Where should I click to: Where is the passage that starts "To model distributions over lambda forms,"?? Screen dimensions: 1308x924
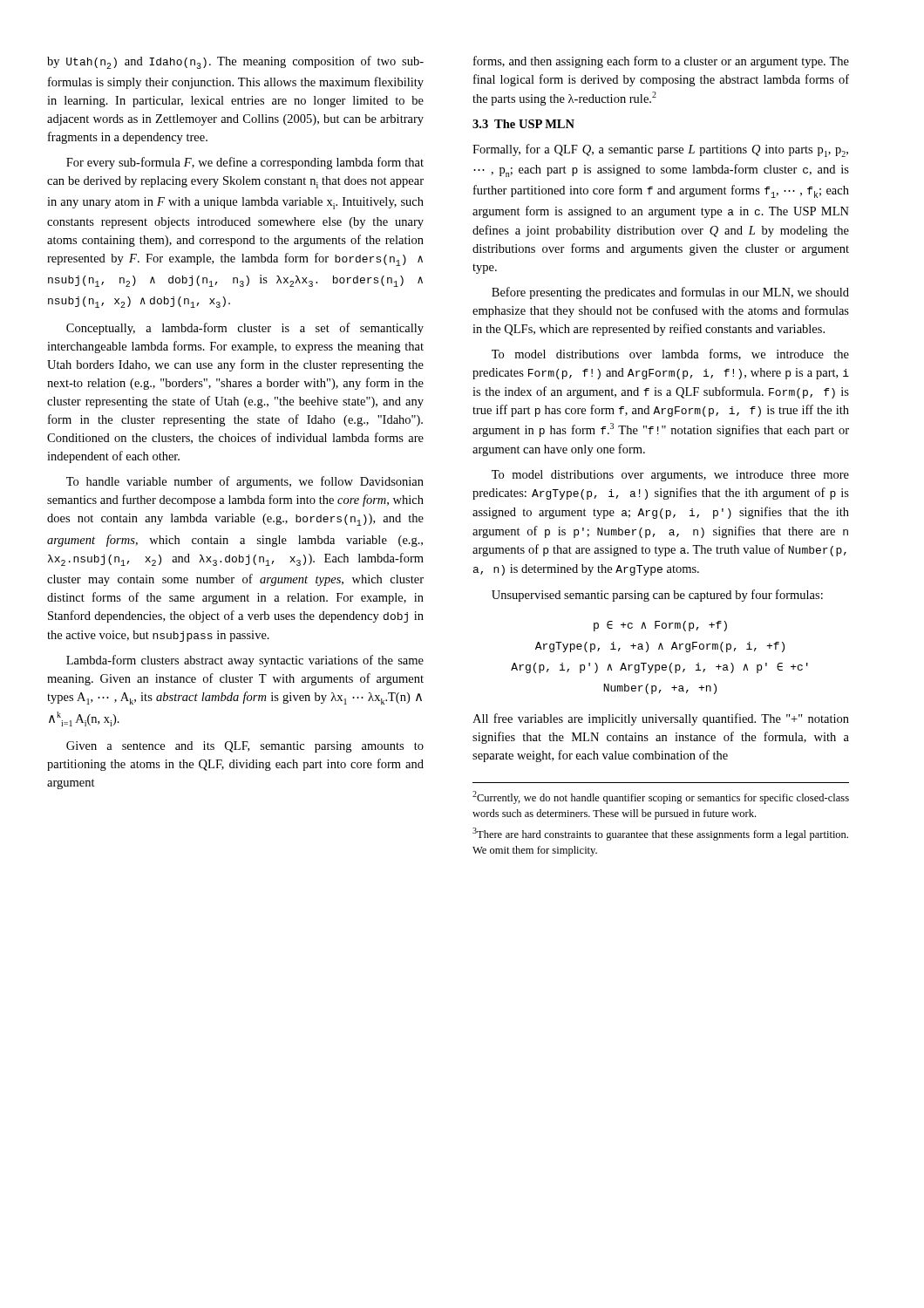coord(661,402)
